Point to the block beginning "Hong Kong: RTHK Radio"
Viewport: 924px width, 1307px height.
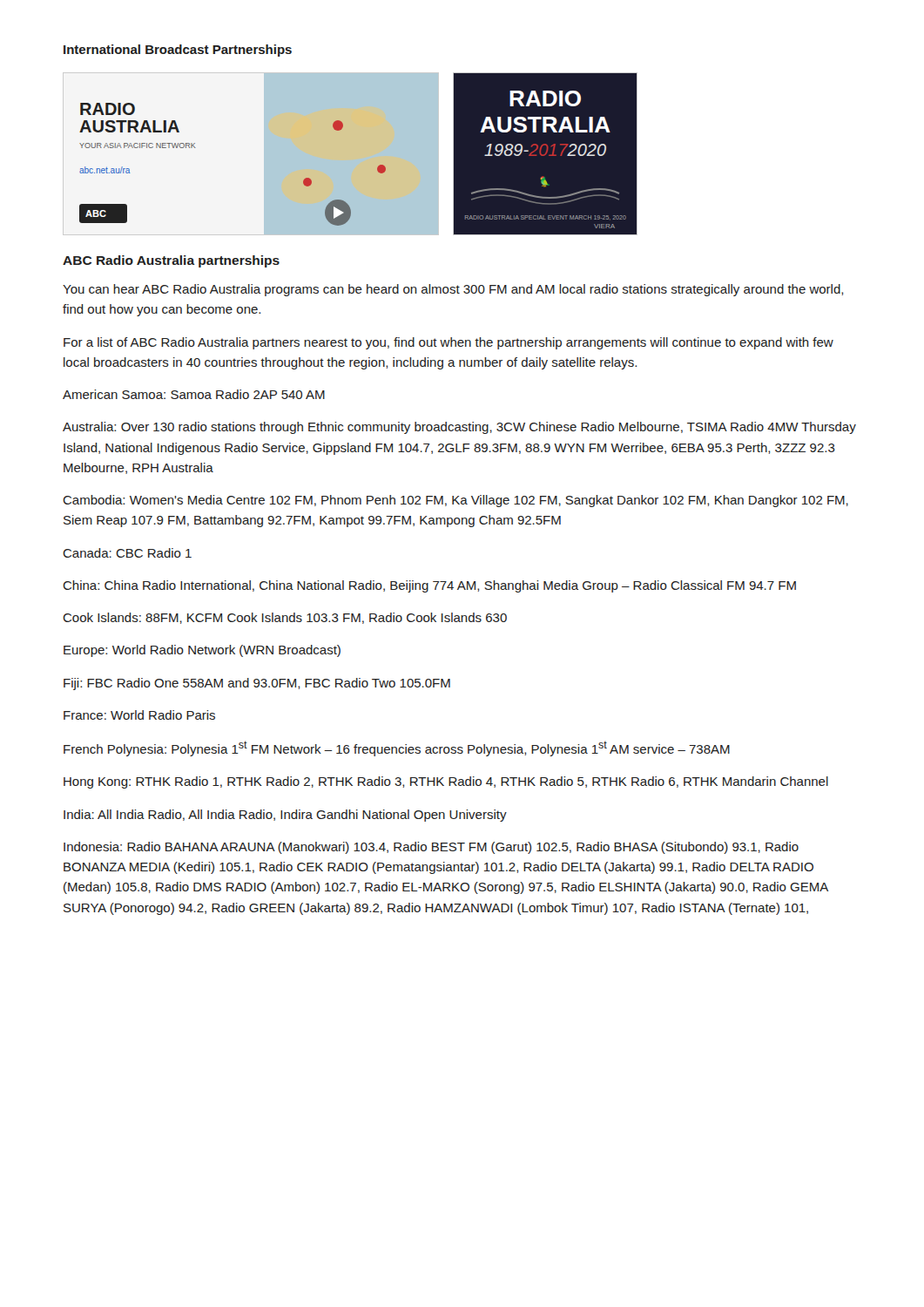tap(446, 781)
